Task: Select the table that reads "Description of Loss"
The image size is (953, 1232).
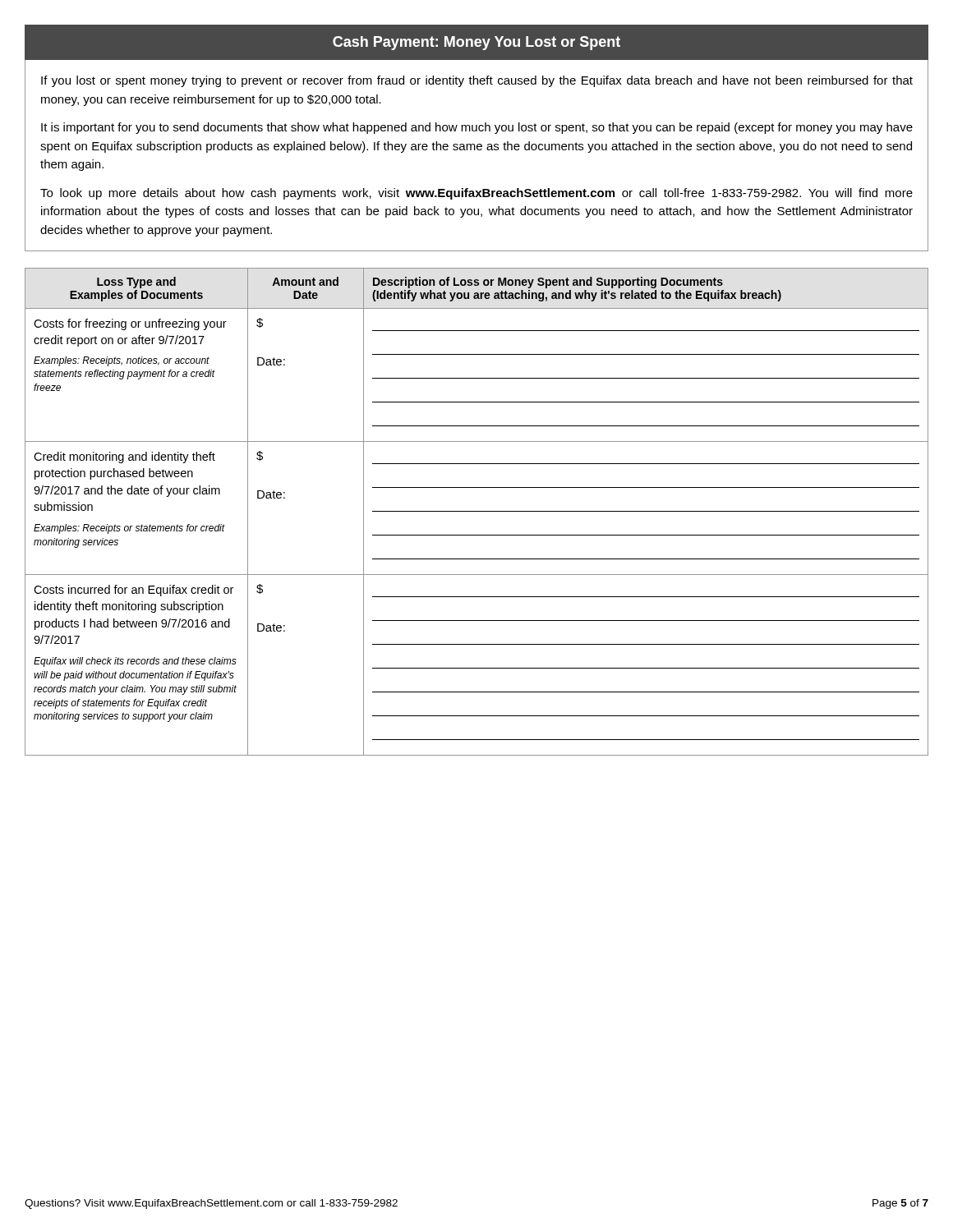Action: click(x=476, y=512)
